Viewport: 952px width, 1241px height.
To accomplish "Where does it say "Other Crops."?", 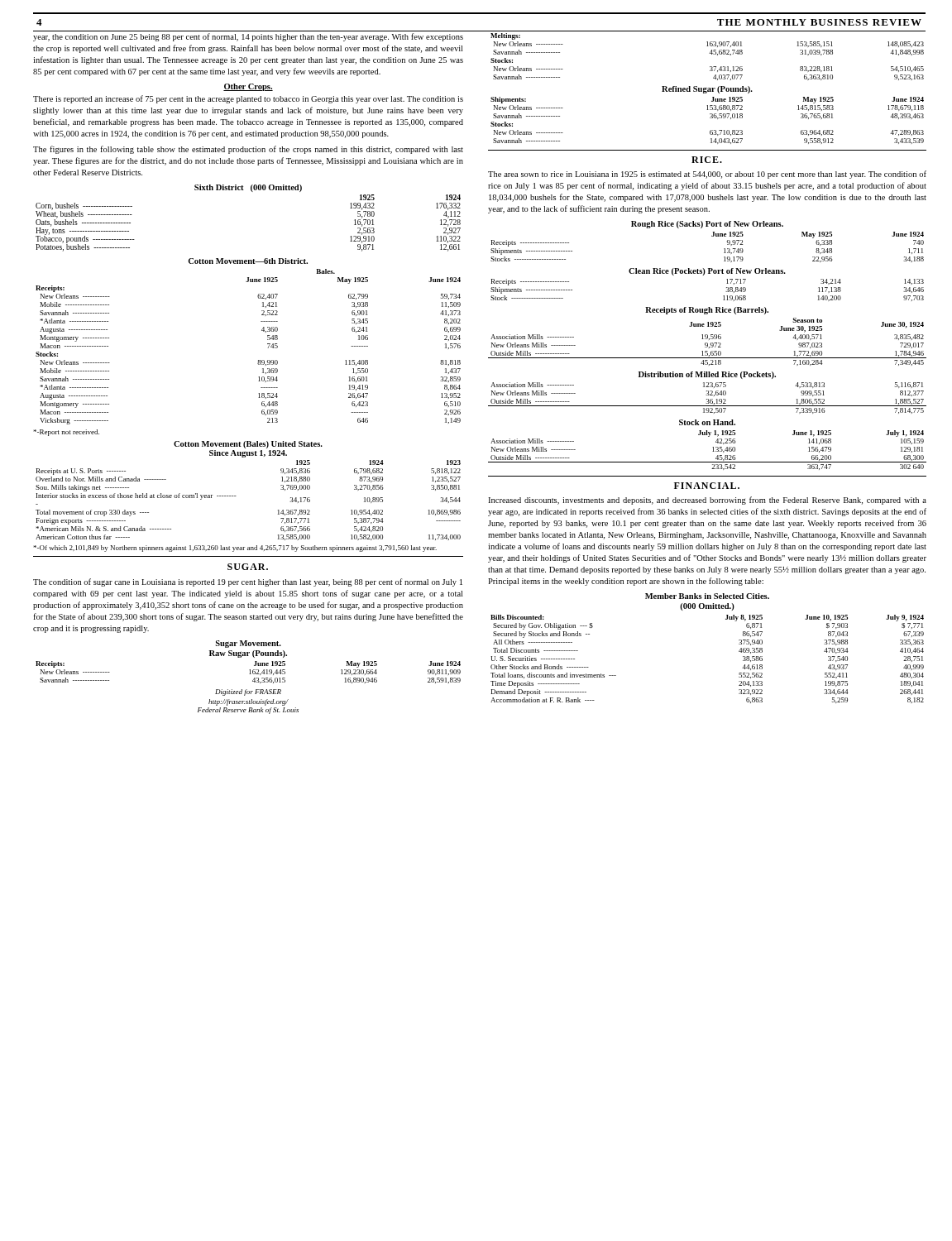I will point(248,86).
